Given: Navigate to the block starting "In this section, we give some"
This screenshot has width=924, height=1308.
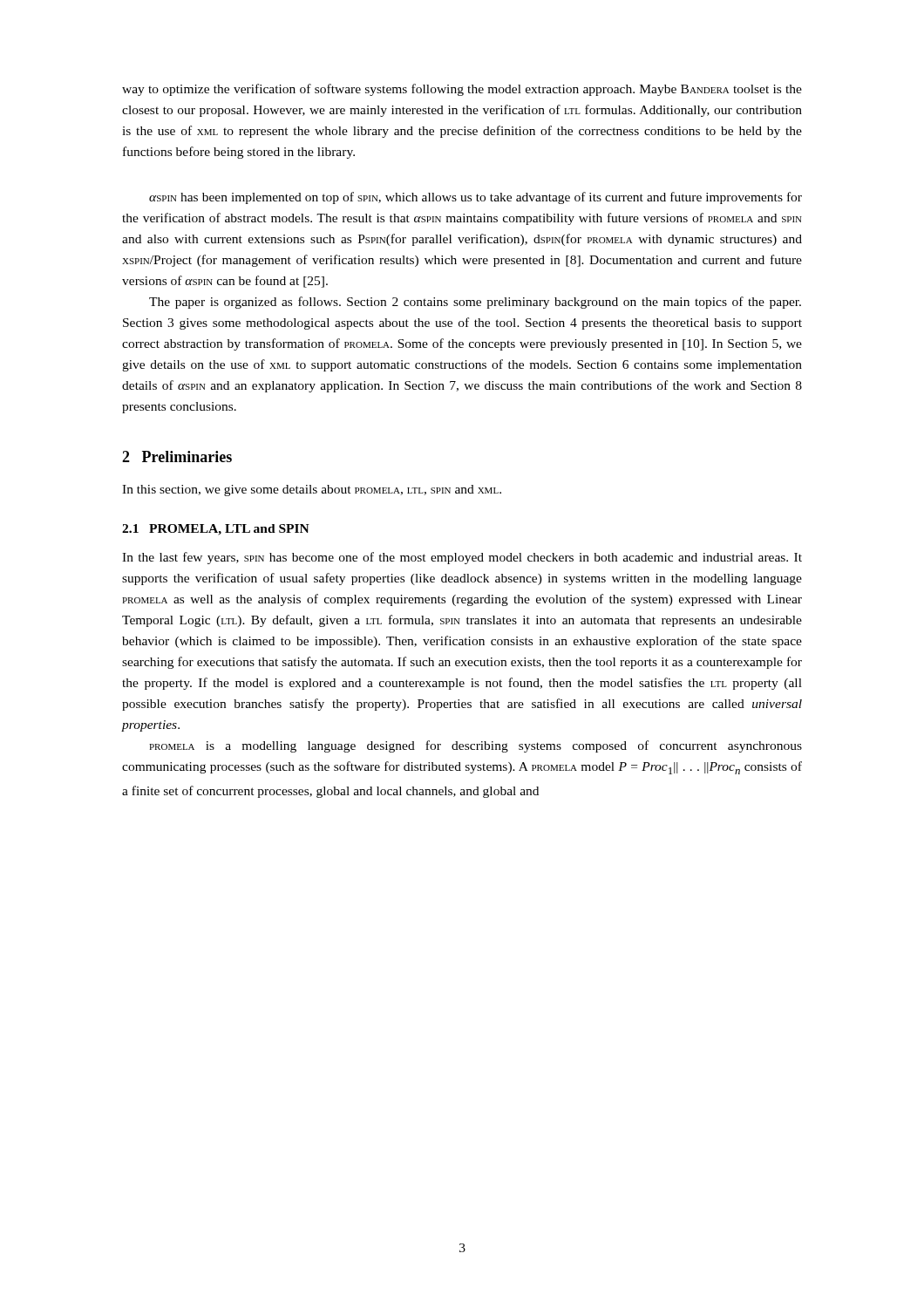Looking at the screenshot, I should 462,489.
